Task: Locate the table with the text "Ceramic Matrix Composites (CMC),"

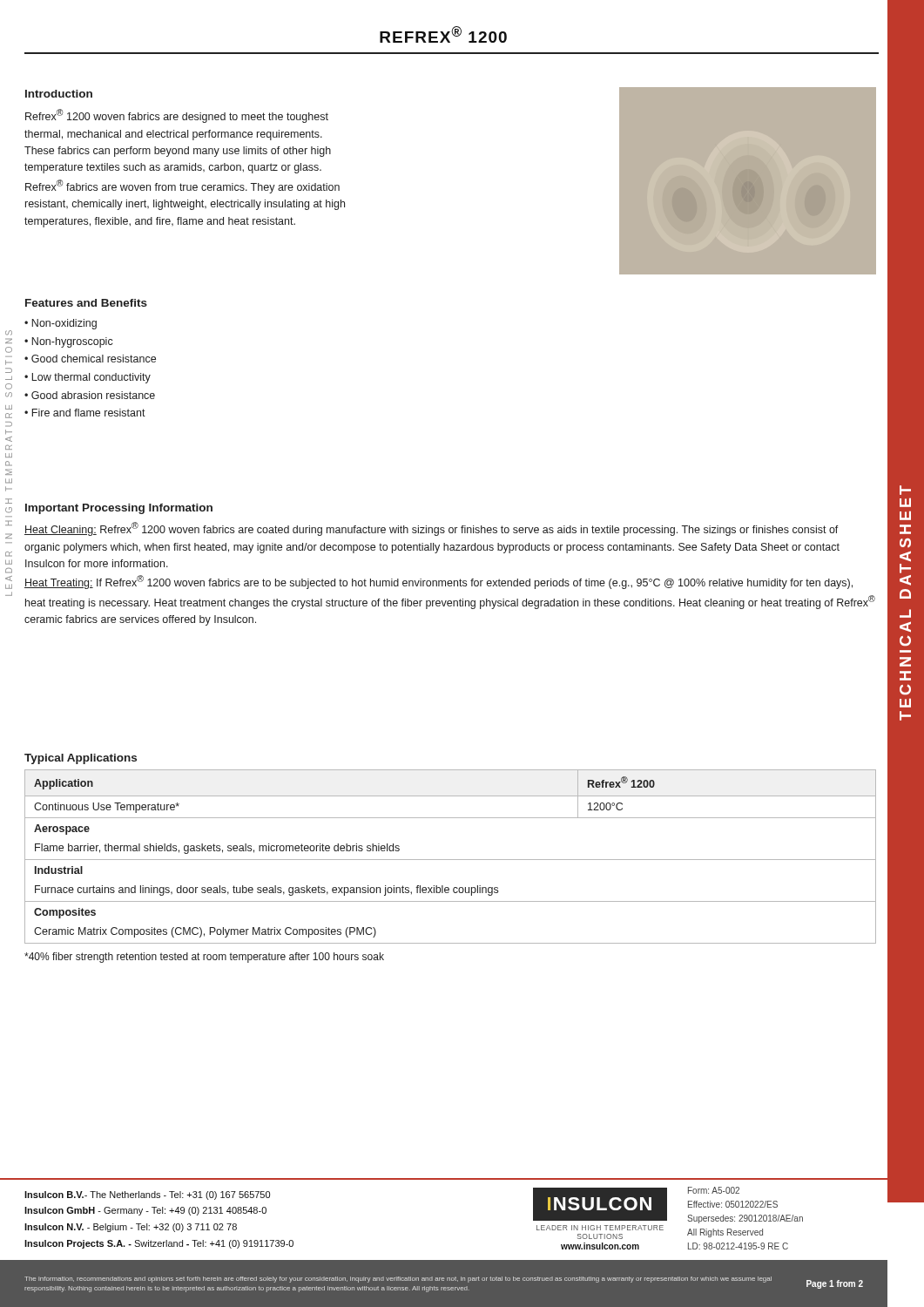Action: click(x=450, y=857)
